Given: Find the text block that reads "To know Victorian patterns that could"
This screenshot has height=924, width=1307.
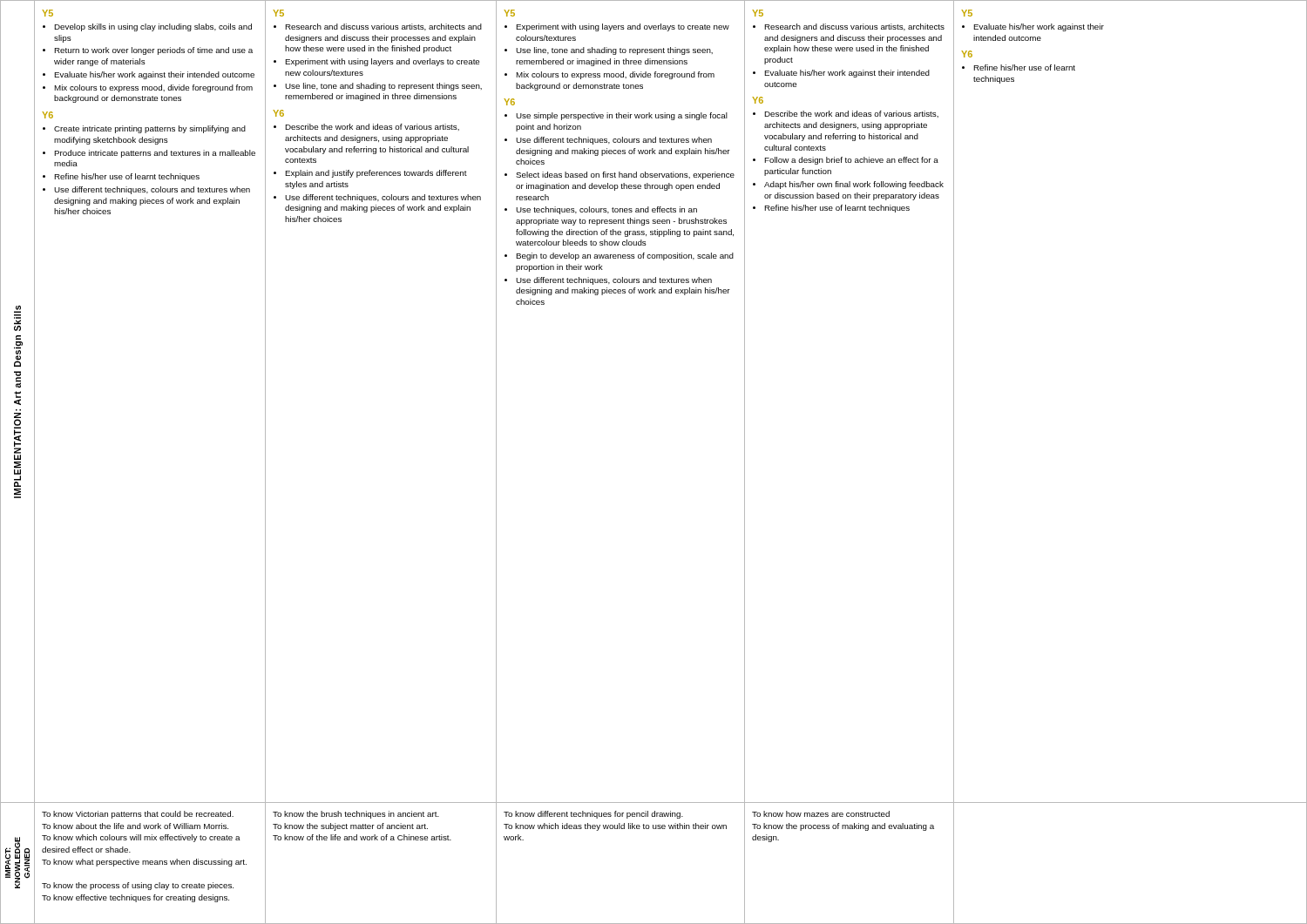Looking at the screenshot, I should (145, 856).
